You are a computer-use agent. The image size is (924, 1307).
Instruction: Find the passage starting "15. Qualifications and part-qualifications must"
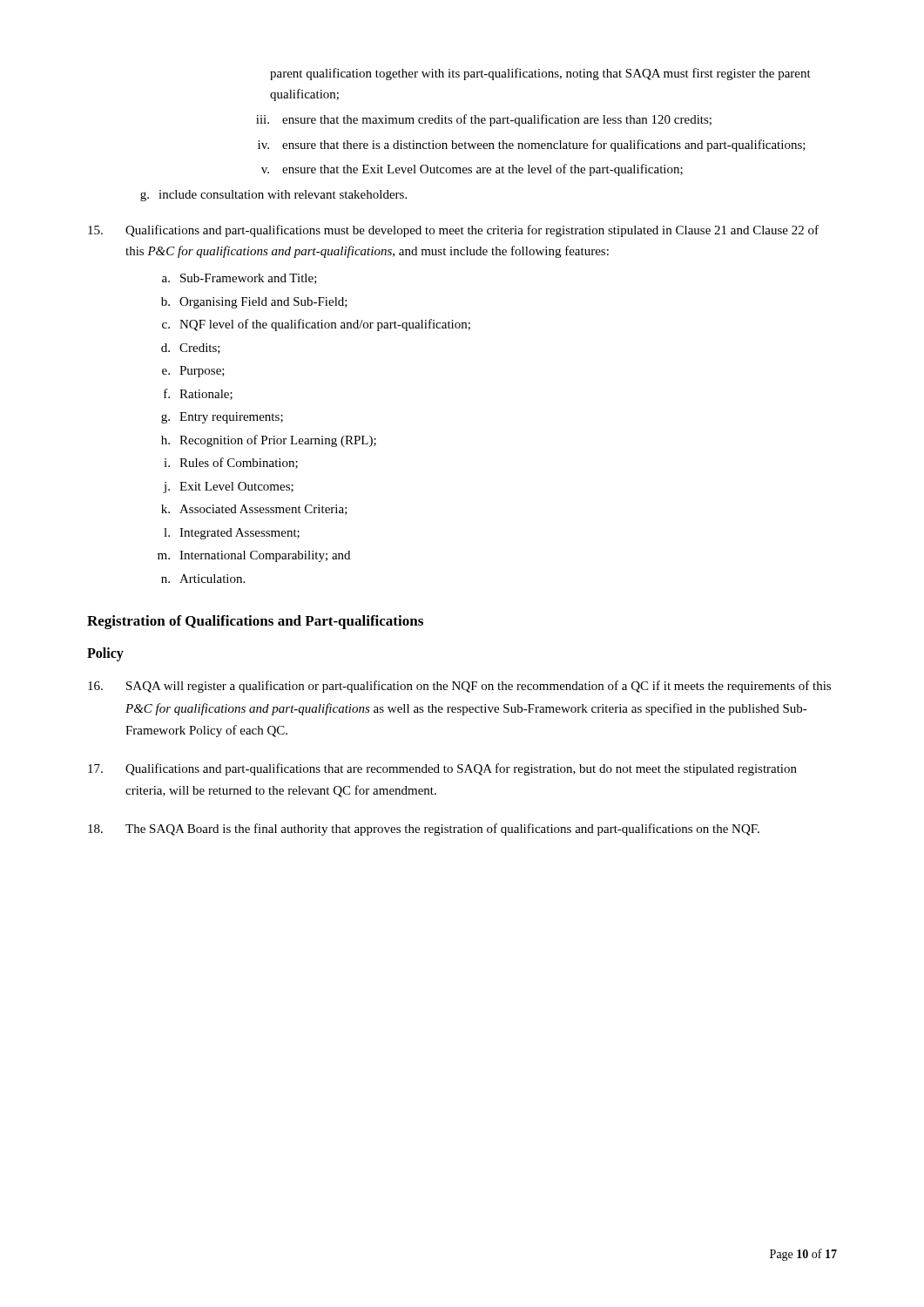[x=462, y=240]
